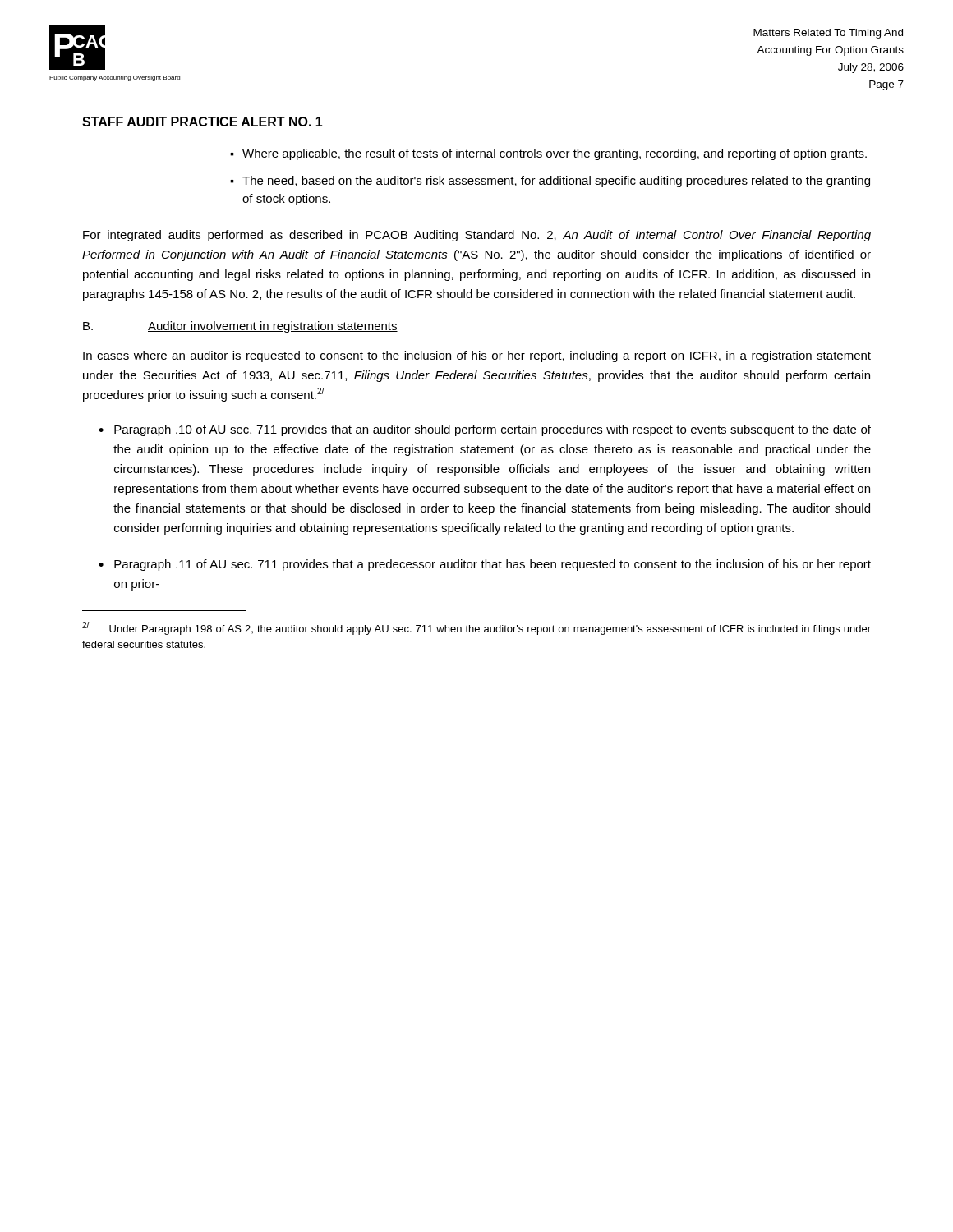Select the list item that reads "Paragraph .11 of AU sec. 711"
953x1232 pixels.
pyautogui.click(x=492, y=574)
